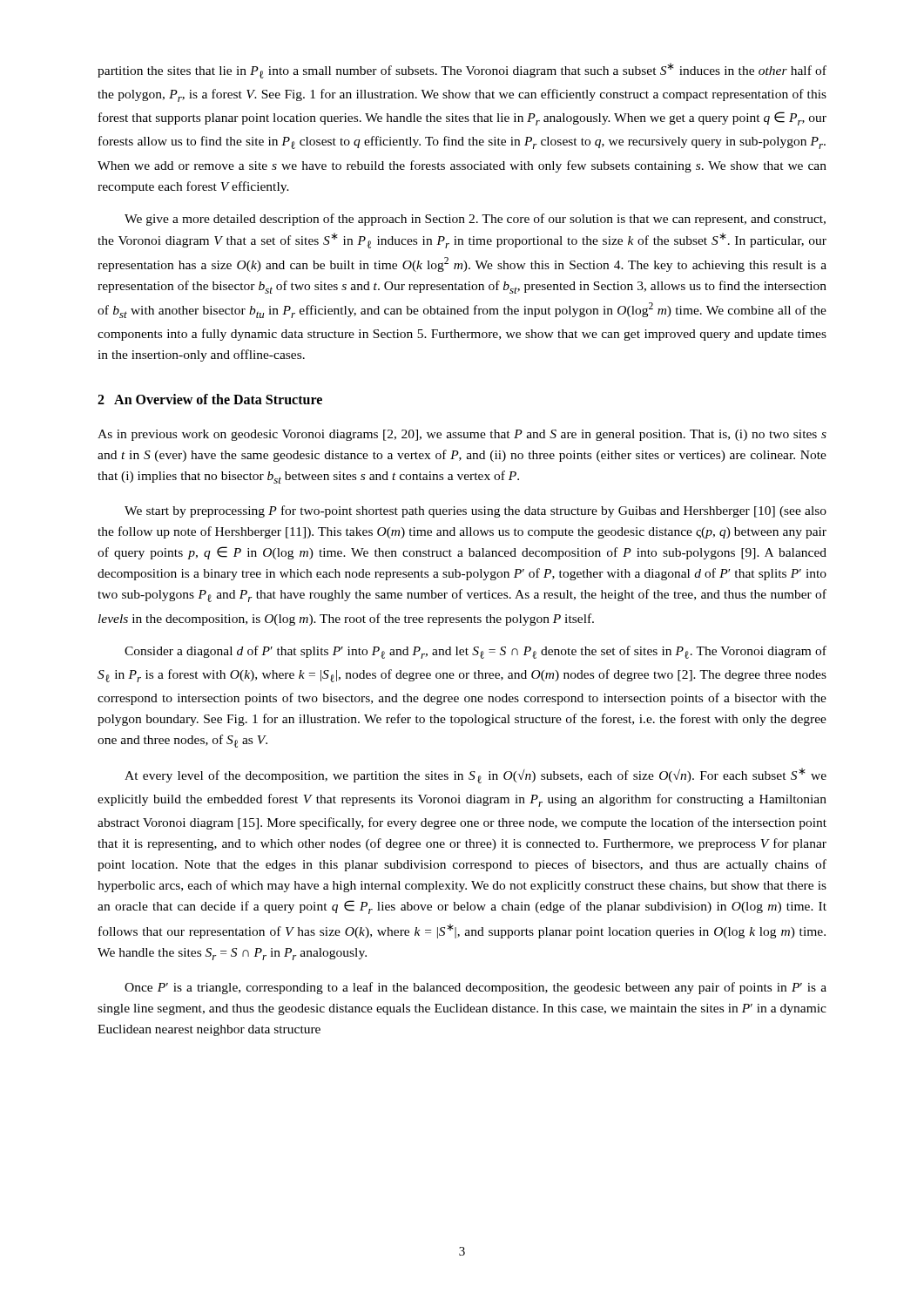Screen dimensions: 1307x924
Task: Where does it say "2 An Overview of the Data Structure"?
Action: tap(210, 400)
